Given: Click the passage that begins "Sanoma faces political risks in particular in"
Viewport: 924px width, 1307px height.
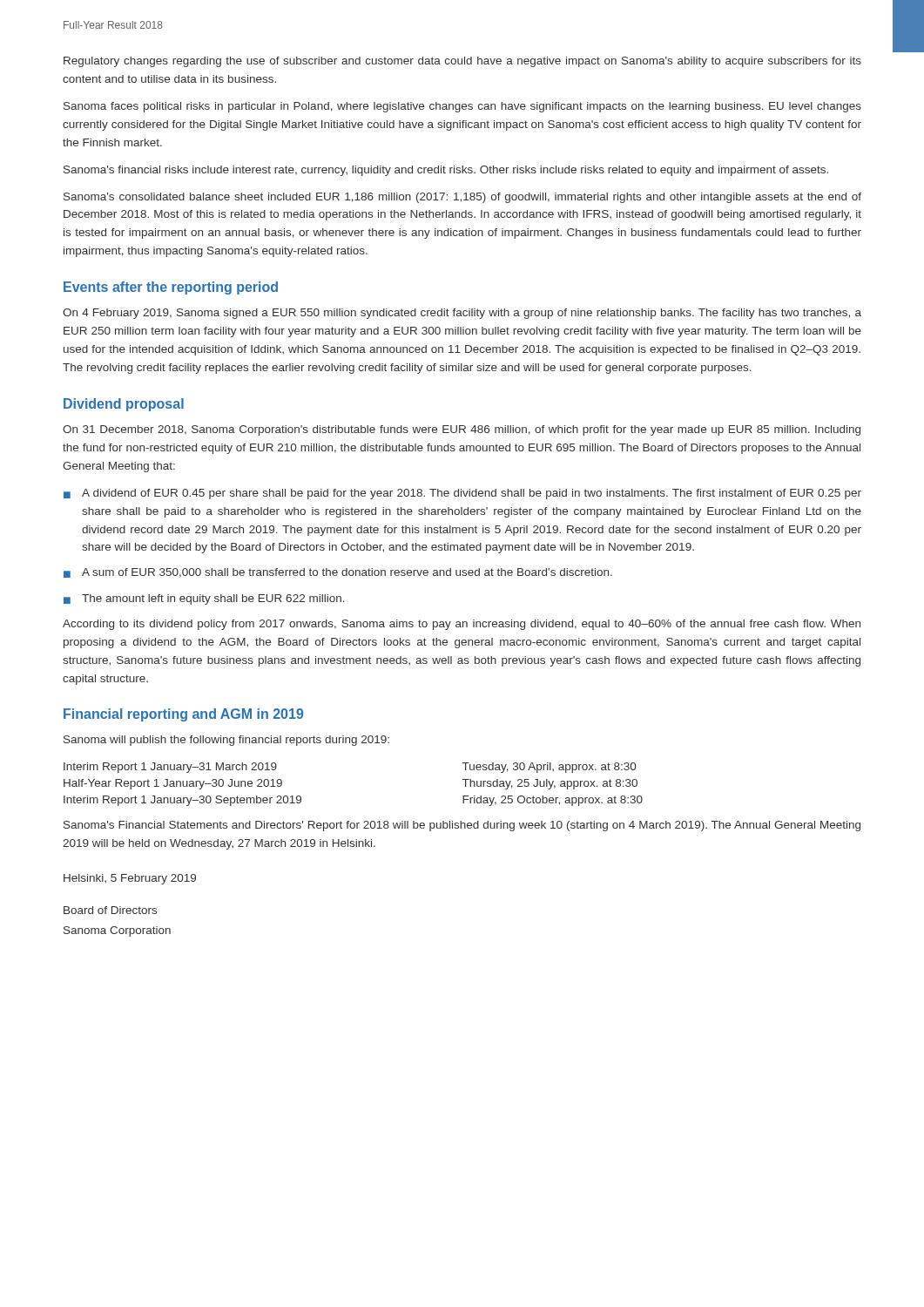Looking at the screenshot, I should click(x=462, y=124).
